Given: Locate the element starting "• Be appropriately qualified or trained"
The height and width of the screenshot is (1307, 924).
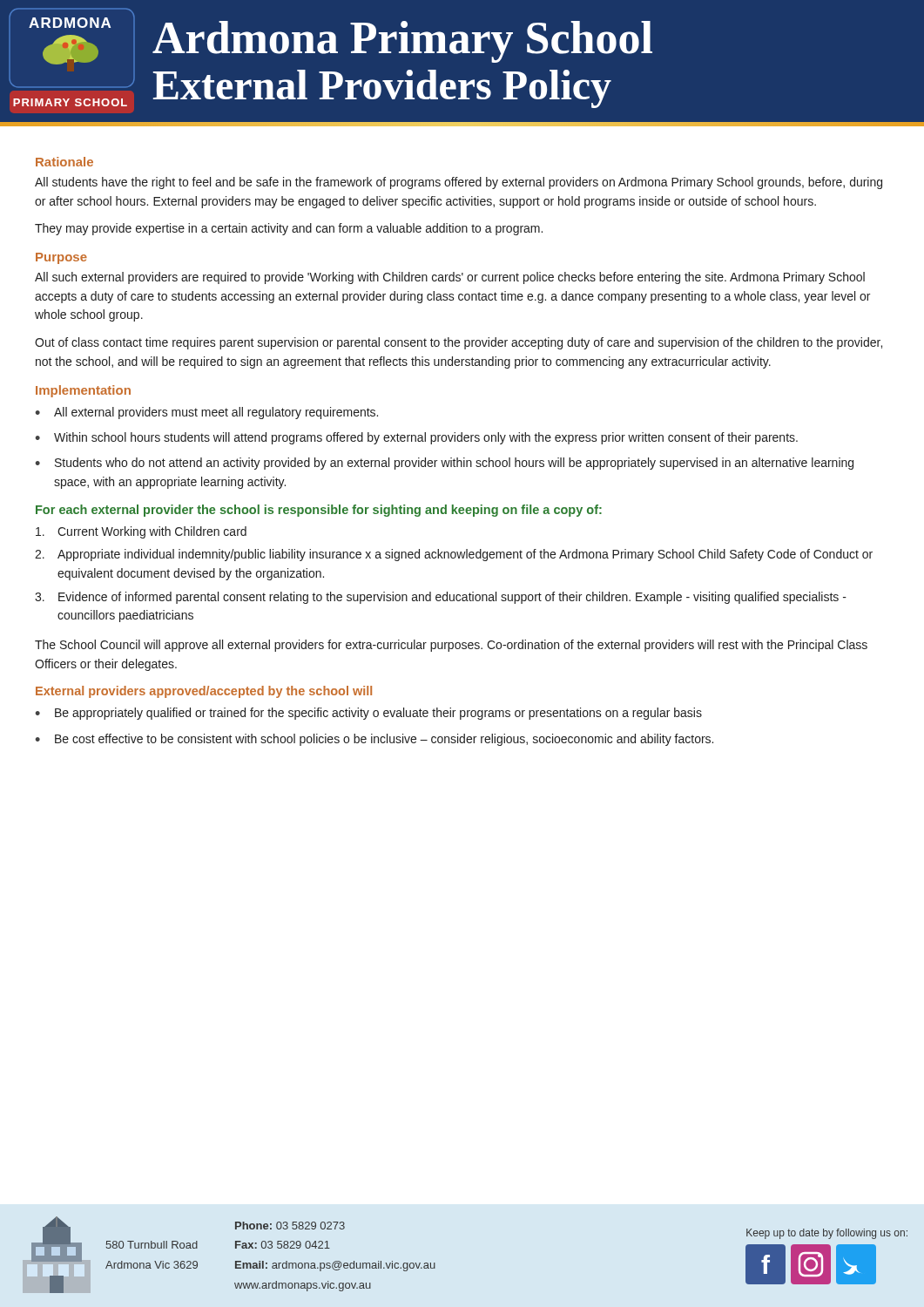Looking at the screenshot, I should (368, 715).
